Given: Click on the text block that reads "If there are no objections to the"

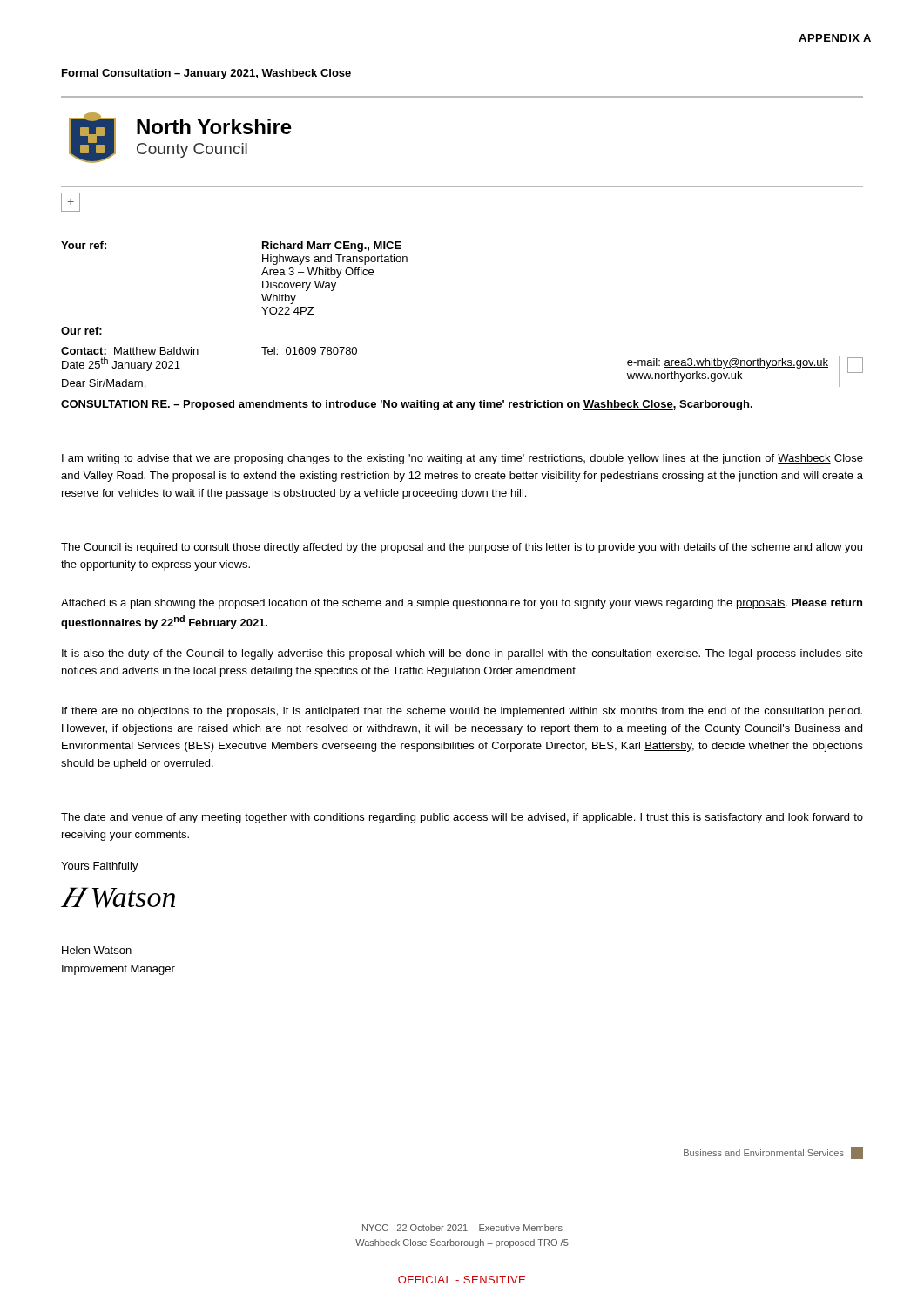Looking at the screenshot, I should click(x=462, y=737).
